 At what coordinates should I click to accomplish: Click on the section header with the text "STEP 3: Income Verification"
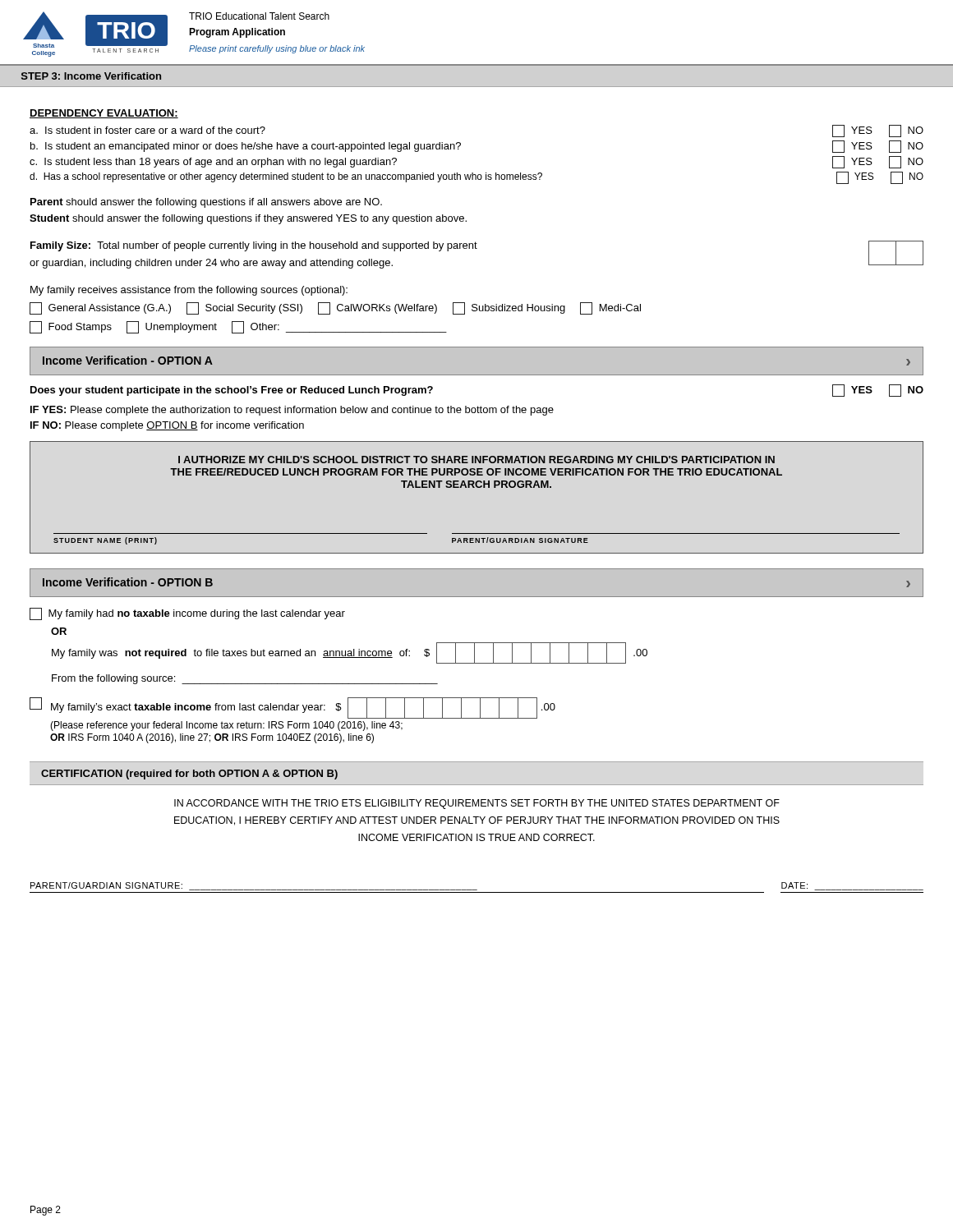(88, 76)
